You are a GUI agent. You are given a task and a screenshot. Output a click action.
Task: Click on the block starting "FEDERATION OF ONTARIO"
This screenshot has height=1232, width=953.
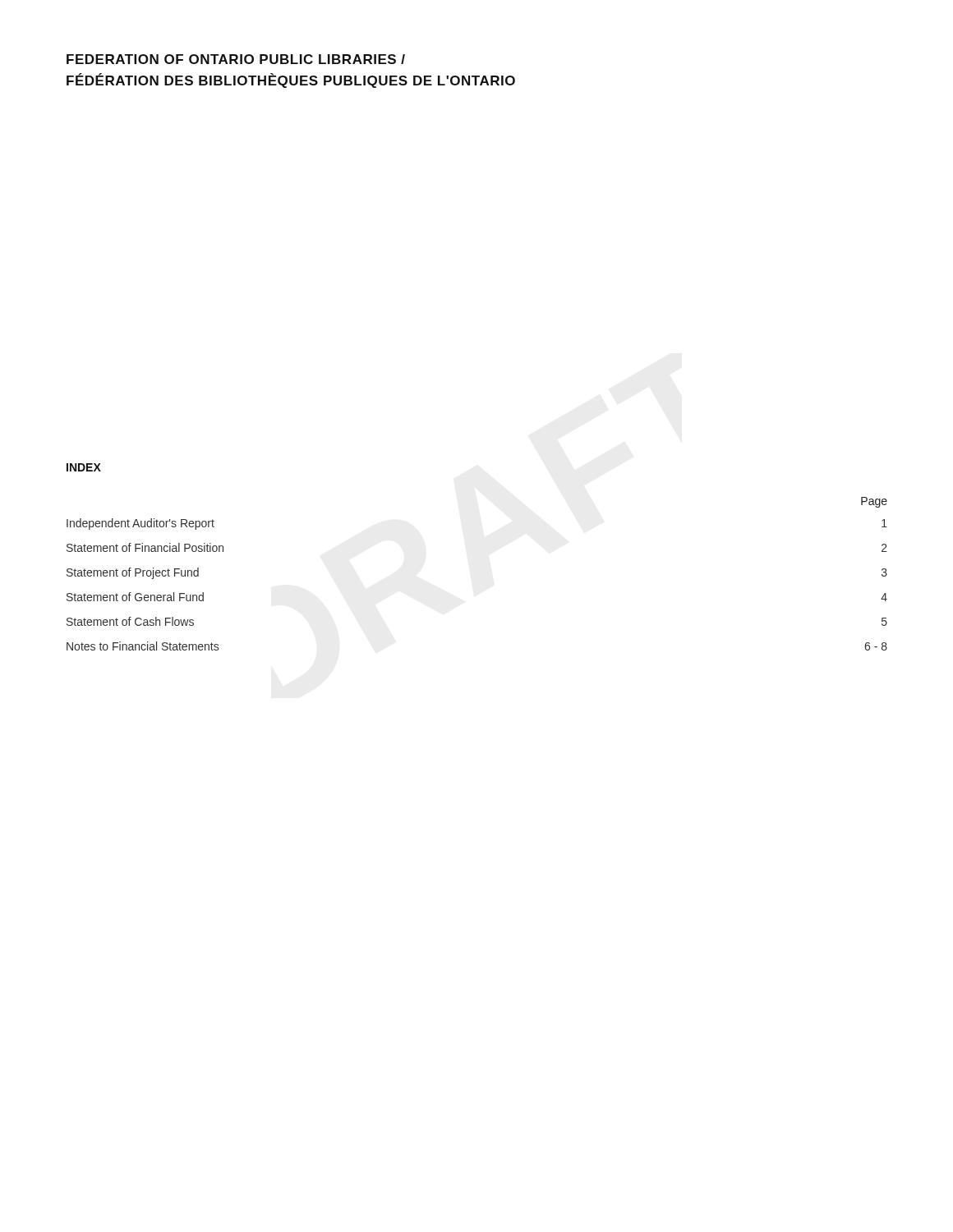coord(476,70)
